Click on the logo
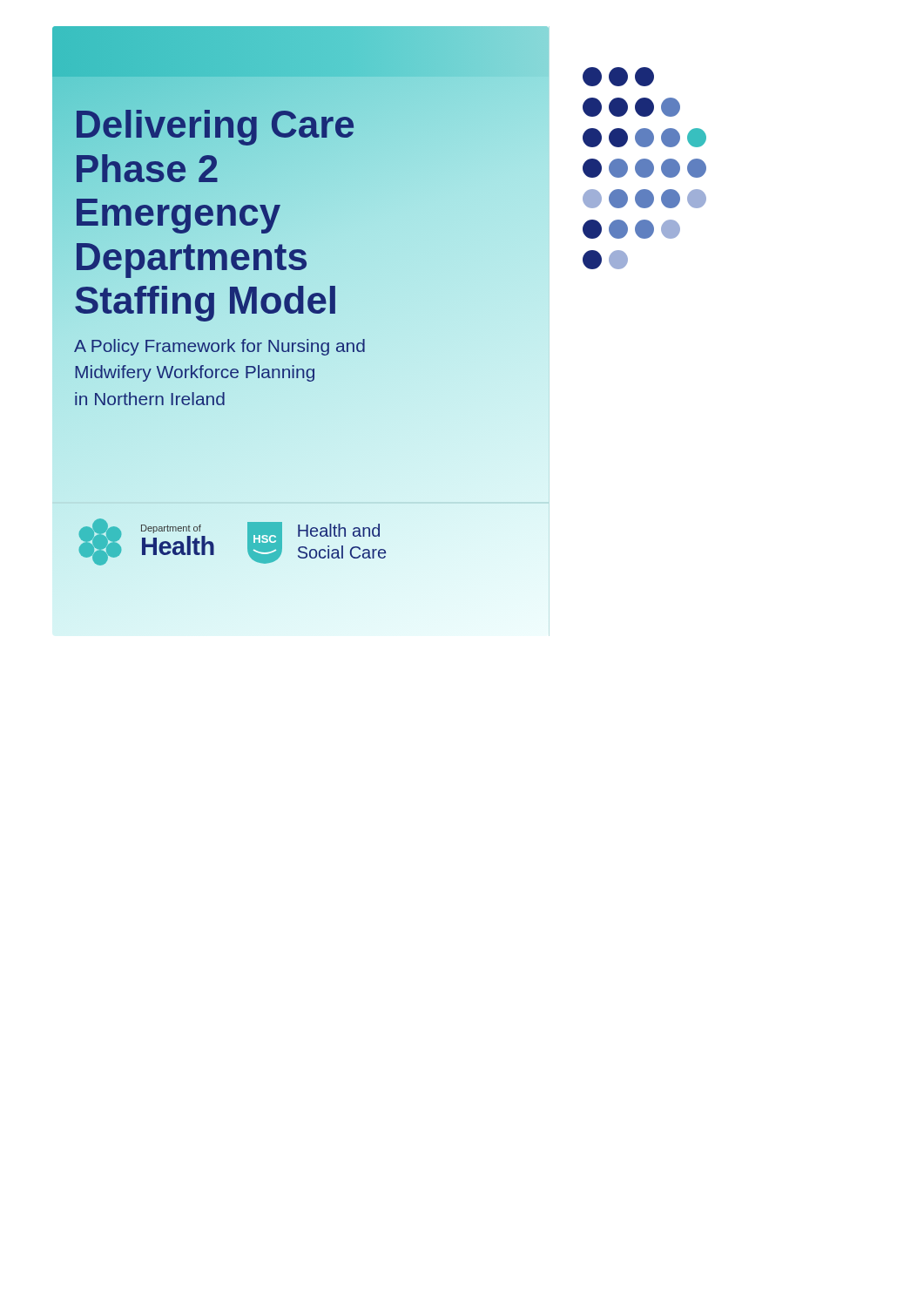924x1307 pixels. (x=230, y=542)
